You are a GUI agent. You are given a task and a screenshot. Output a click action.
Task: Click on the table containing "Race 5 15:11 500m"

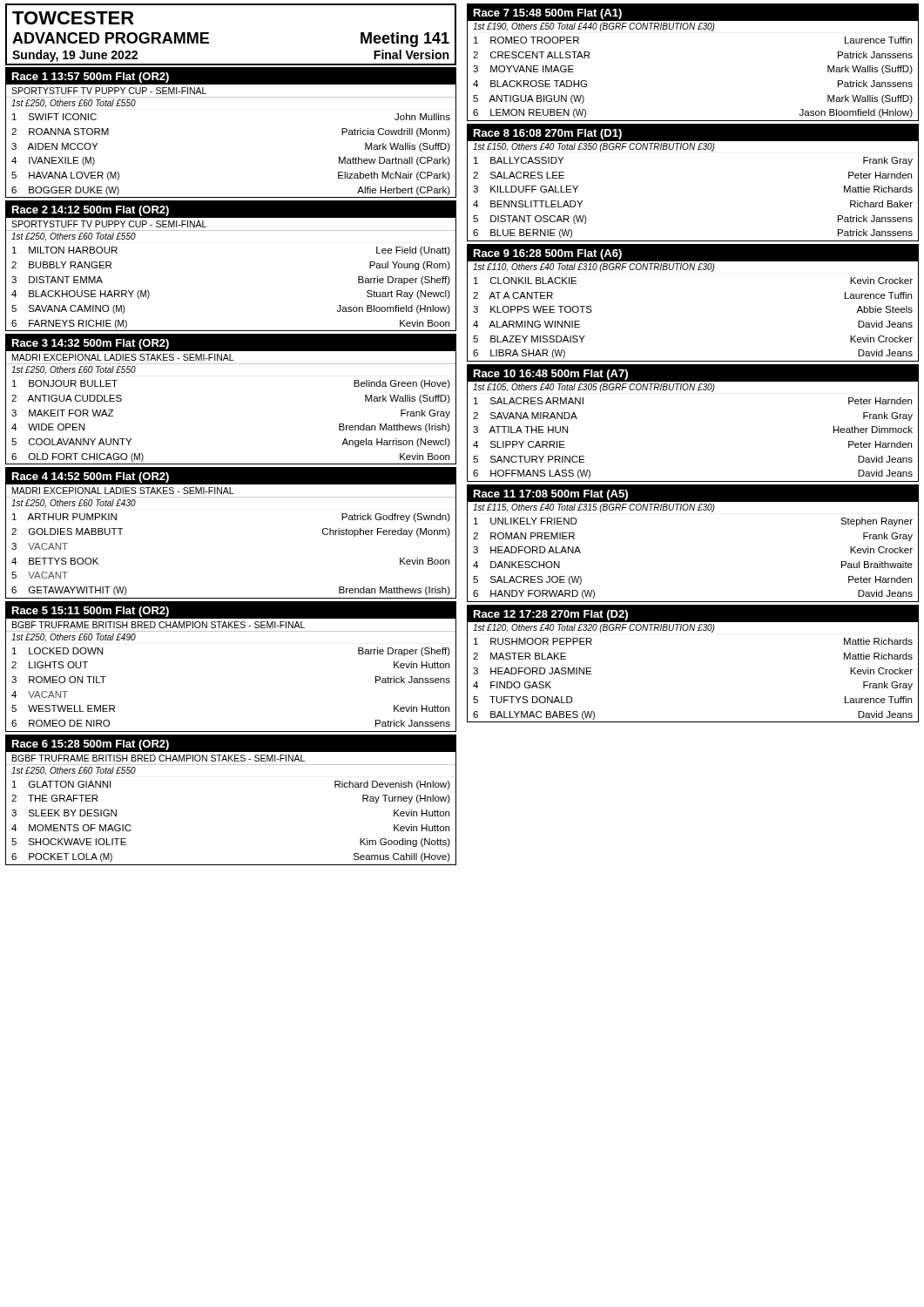(231, 666)
